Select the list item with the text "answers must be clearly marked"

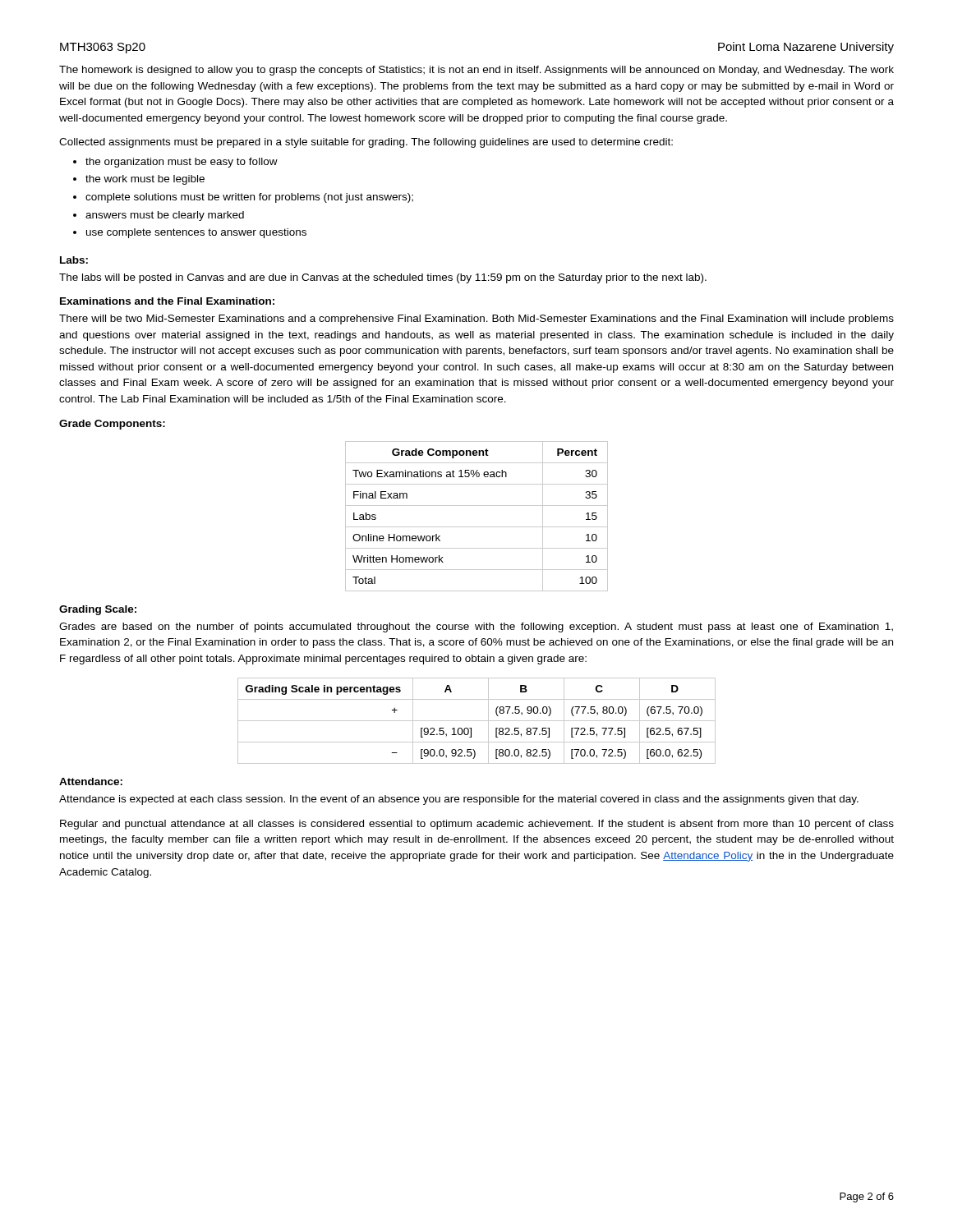pos(159,216)
